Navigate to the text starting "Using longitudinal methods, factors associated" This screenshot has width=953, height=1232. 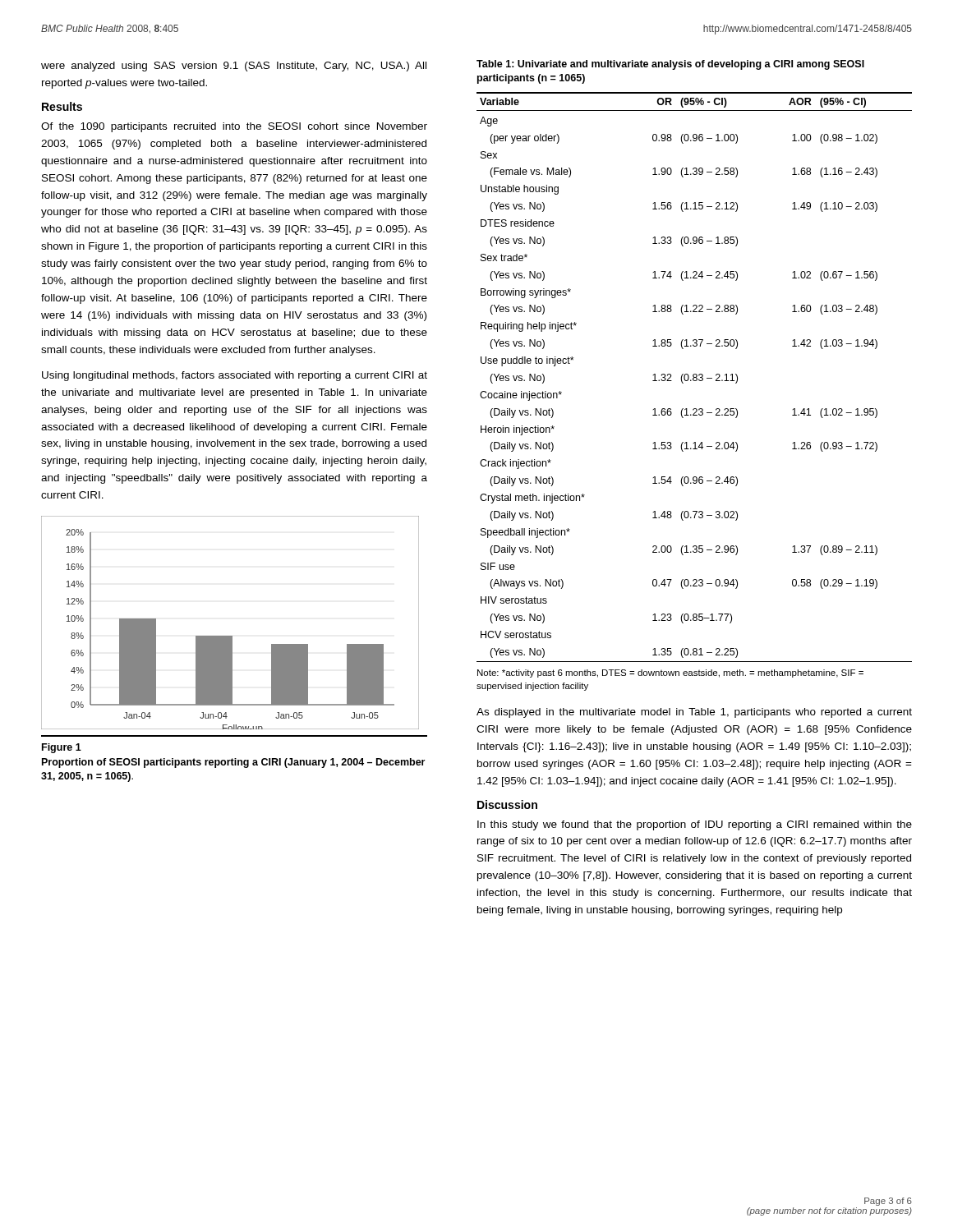coord(234,435)
